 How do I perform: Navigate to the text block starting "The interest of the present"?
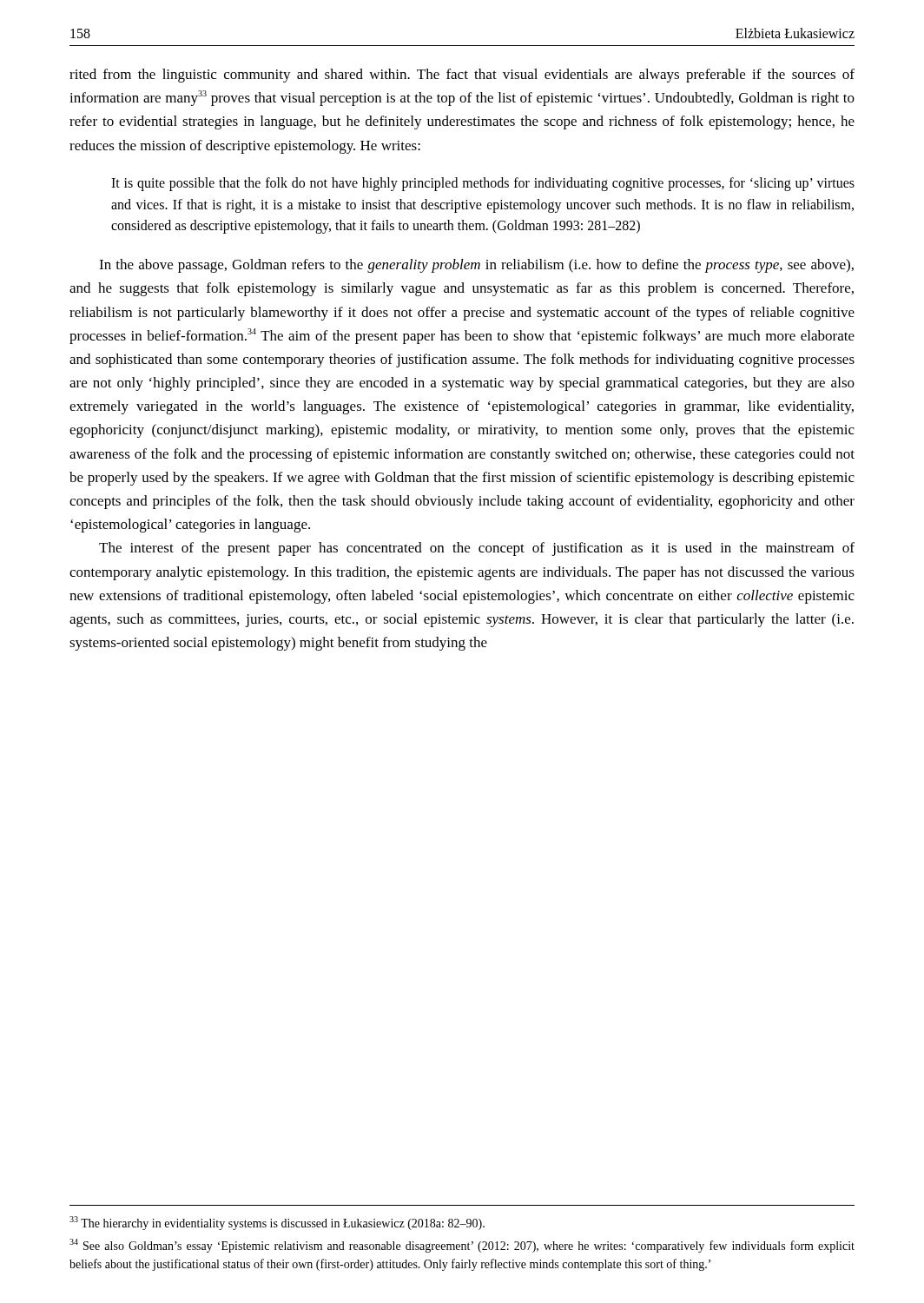(462, 595)
